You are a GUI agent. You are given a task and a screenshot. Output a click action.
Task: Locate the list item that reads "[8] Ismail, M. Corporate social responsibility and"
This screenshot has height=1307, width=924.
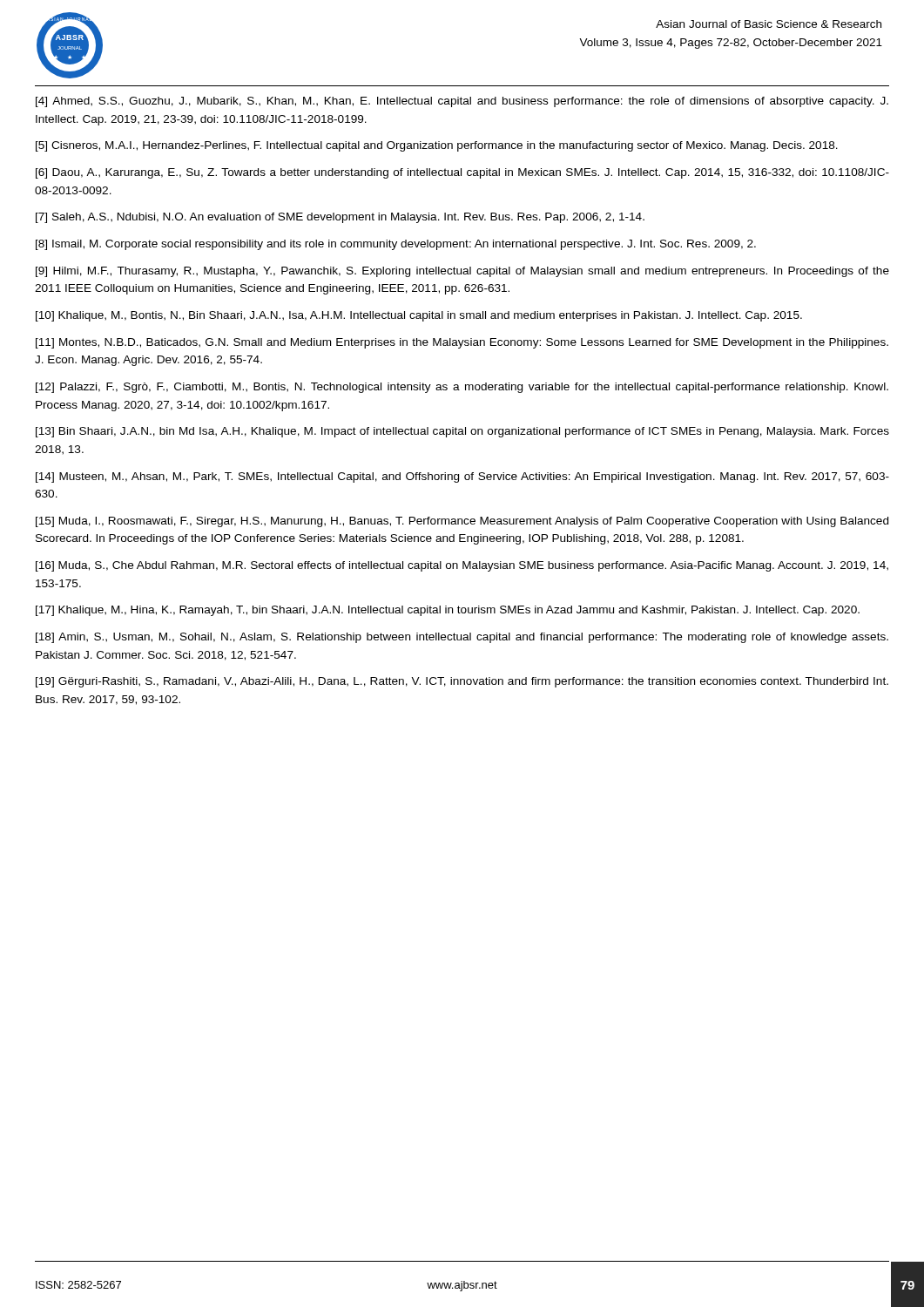(x=396, y=243)
